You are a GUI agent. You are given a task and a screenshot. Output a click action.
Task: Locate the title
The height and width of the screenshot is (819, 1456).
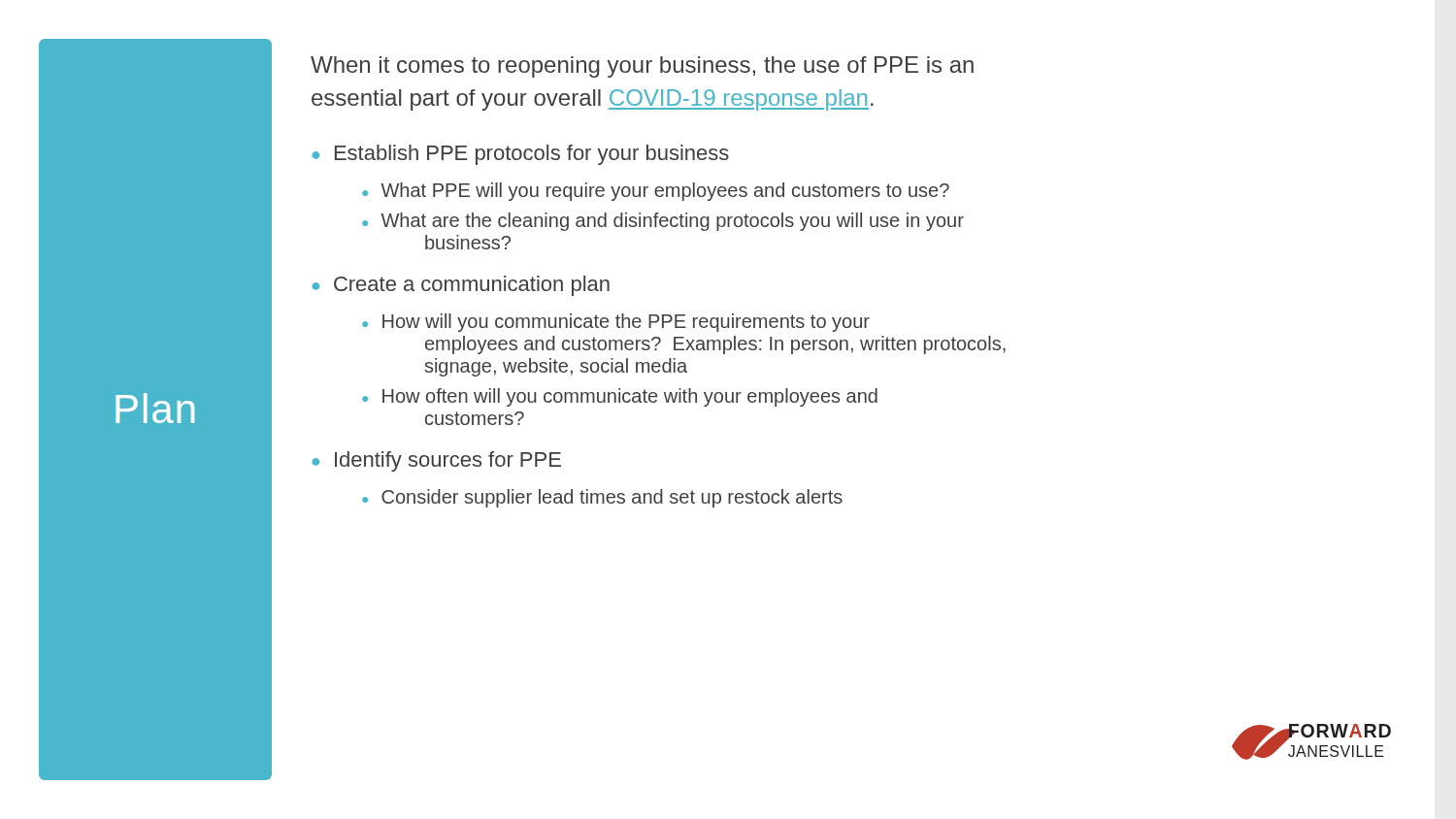[155, 410]
